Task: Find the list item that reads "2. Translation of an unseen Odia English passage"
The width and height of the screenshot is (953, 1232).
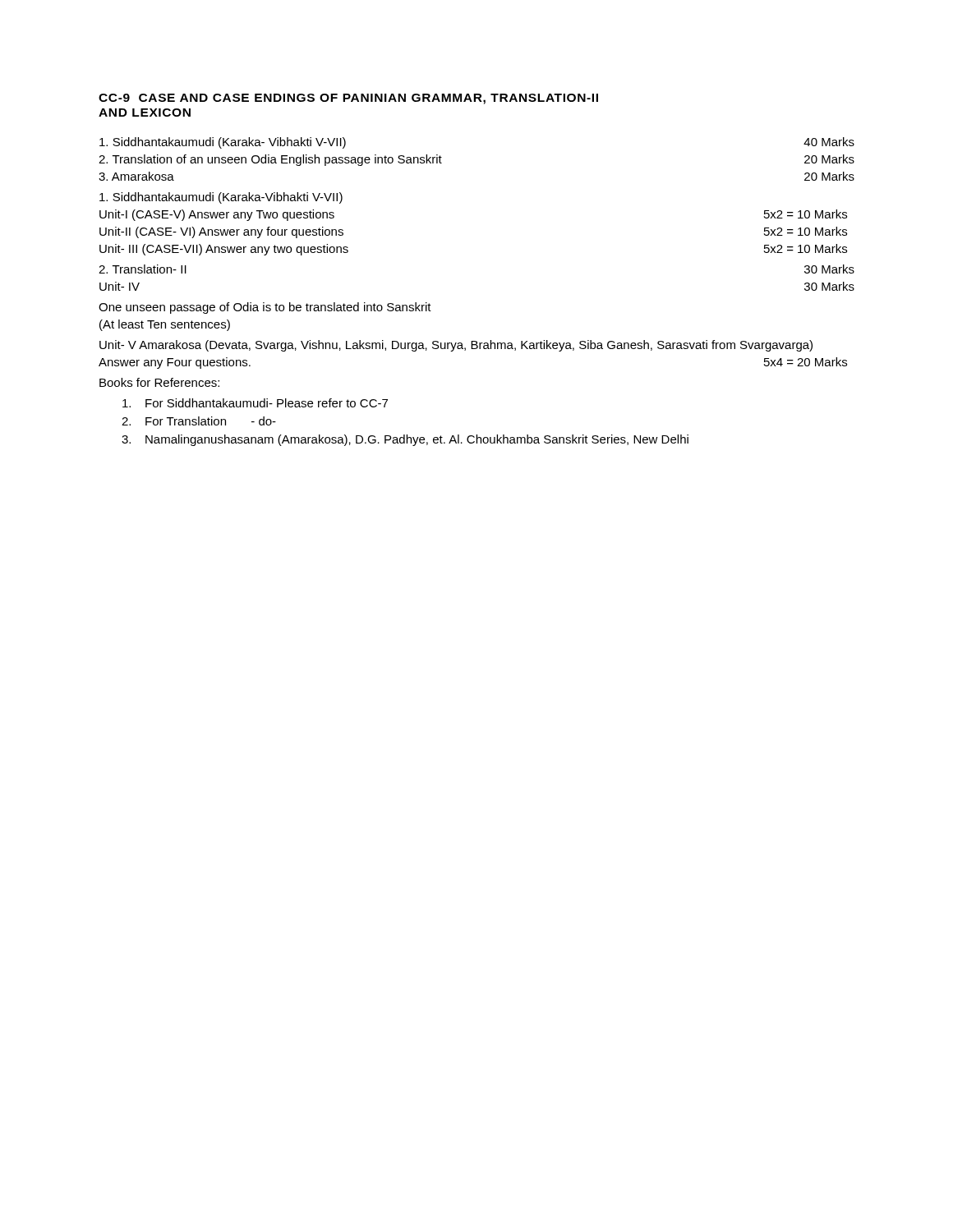Action: [x=268, y=160]
